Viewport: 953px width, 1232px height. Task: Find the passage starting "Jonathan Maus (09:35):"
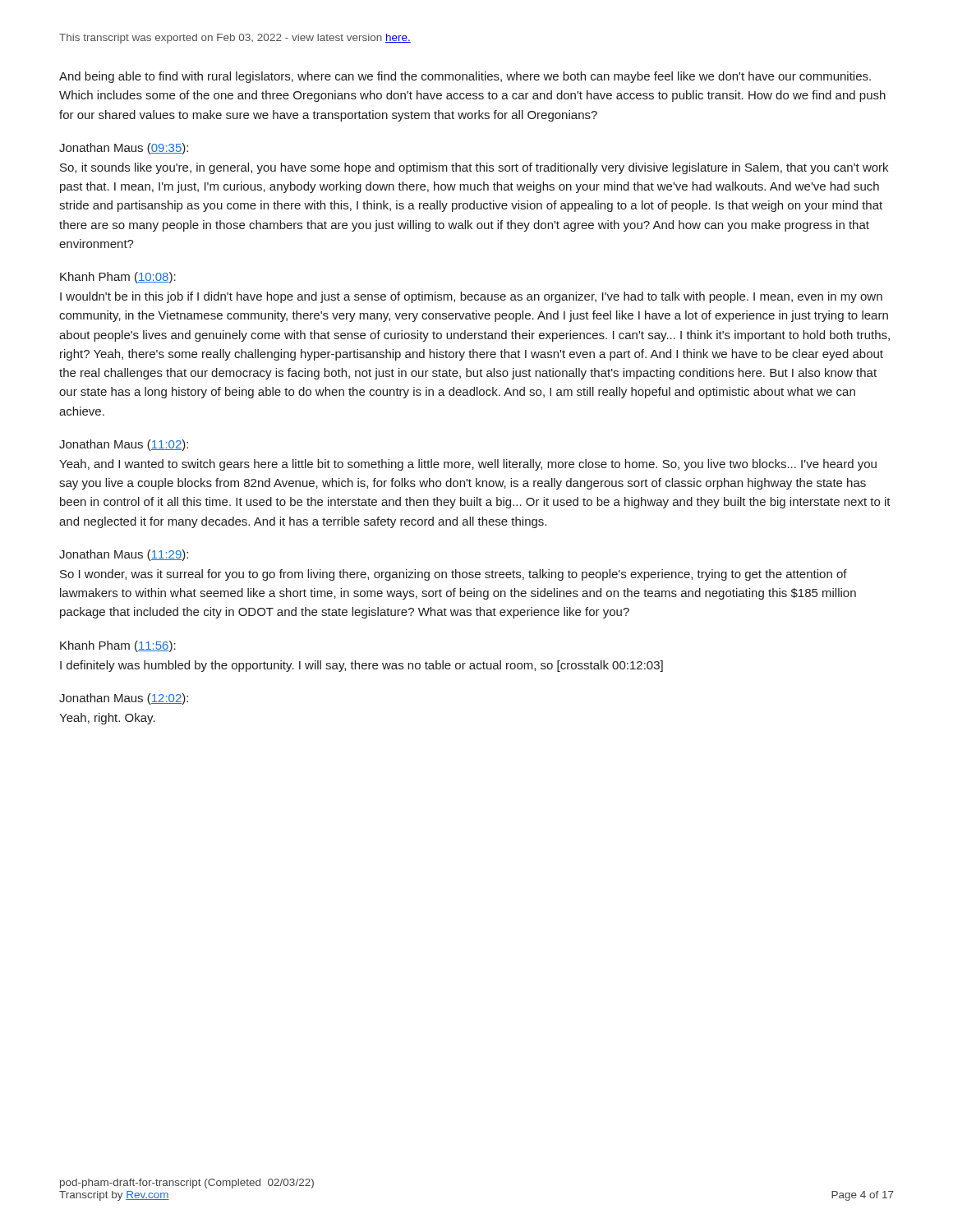click(124, 147)
